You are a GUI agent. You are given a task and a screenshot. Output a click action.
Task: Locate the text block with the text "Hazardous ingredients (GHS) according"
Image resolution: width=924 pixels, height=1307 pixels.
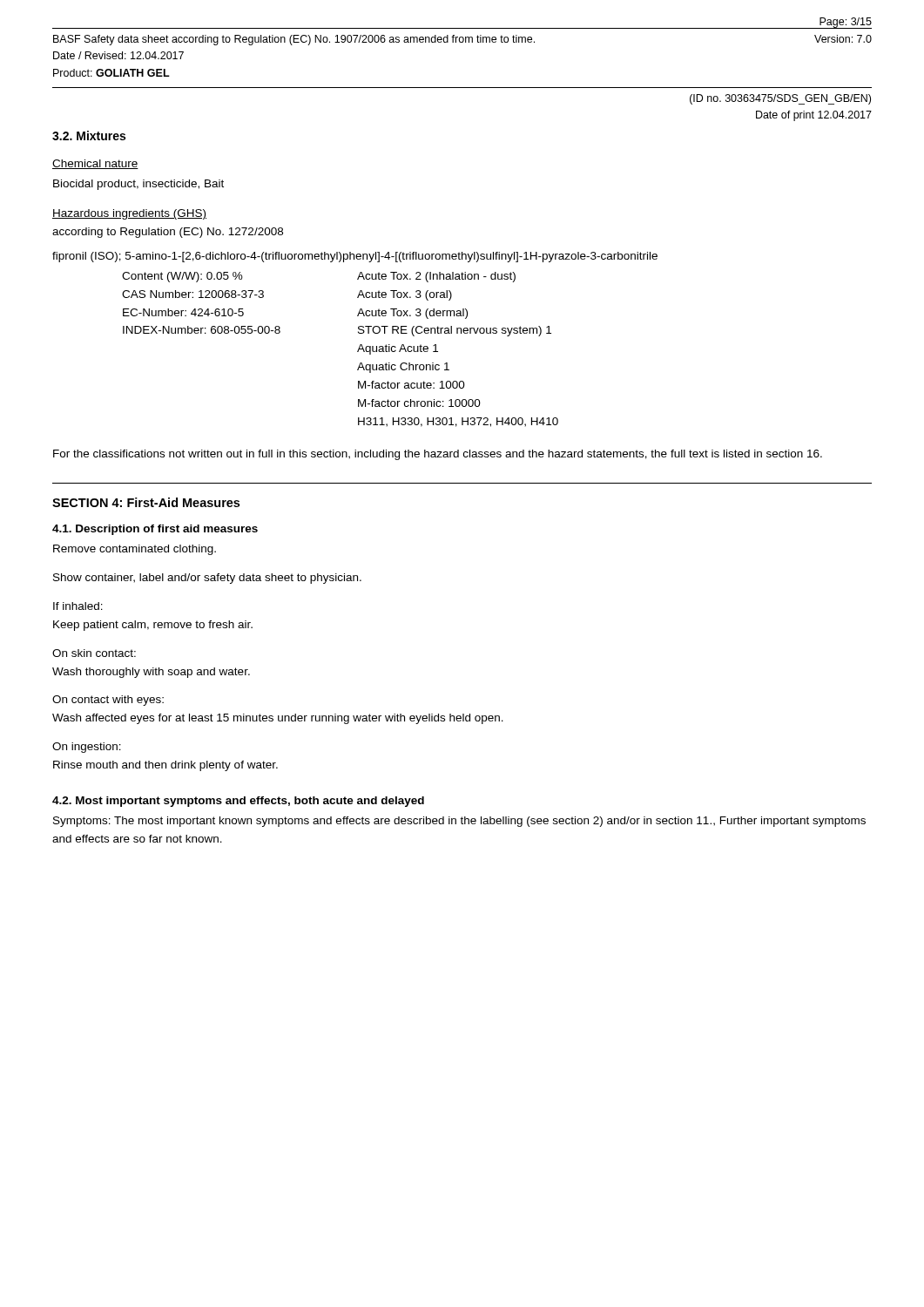[x=168, y=222]
